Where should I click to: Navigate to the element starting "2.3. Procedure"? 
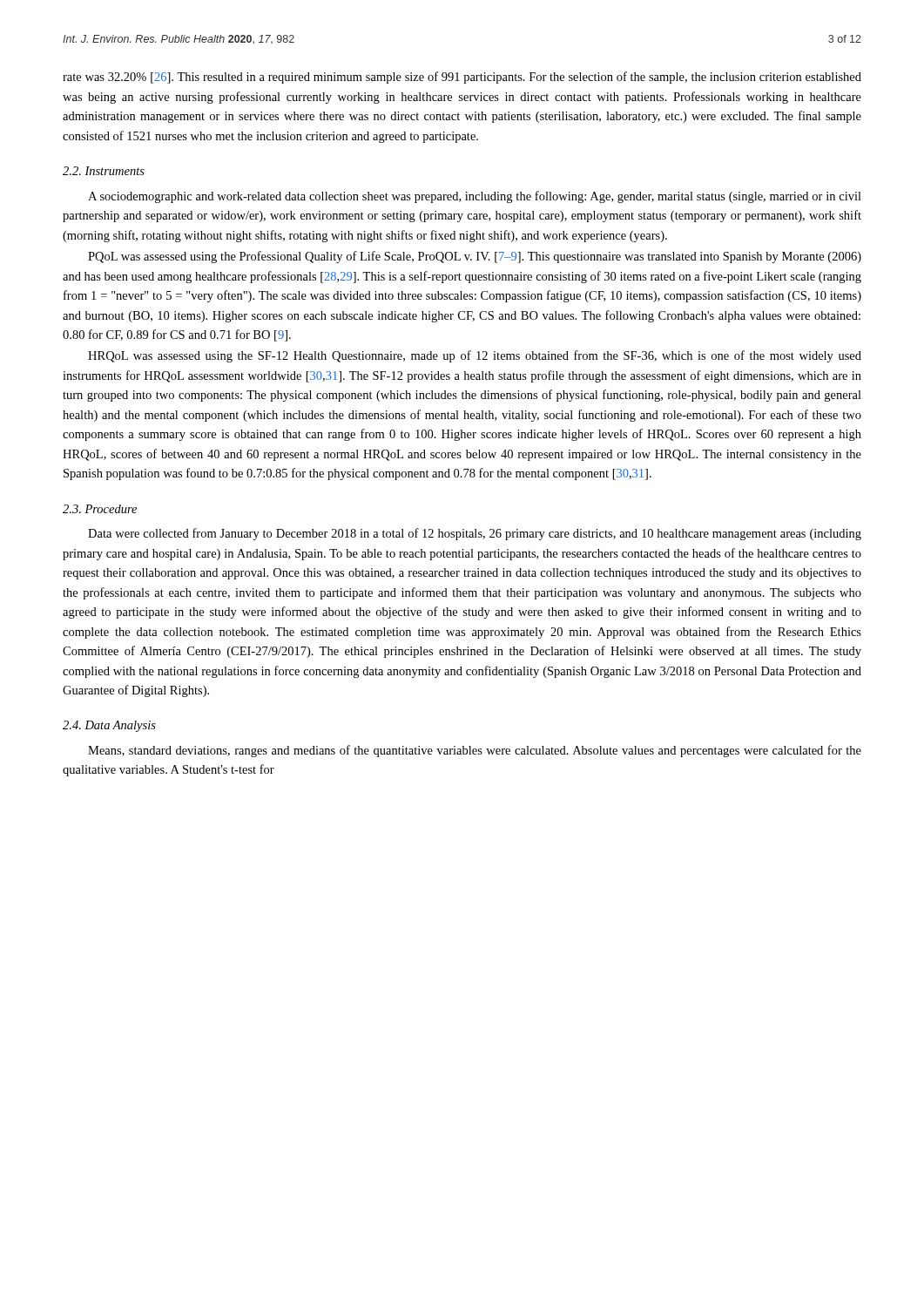point(100,509)
